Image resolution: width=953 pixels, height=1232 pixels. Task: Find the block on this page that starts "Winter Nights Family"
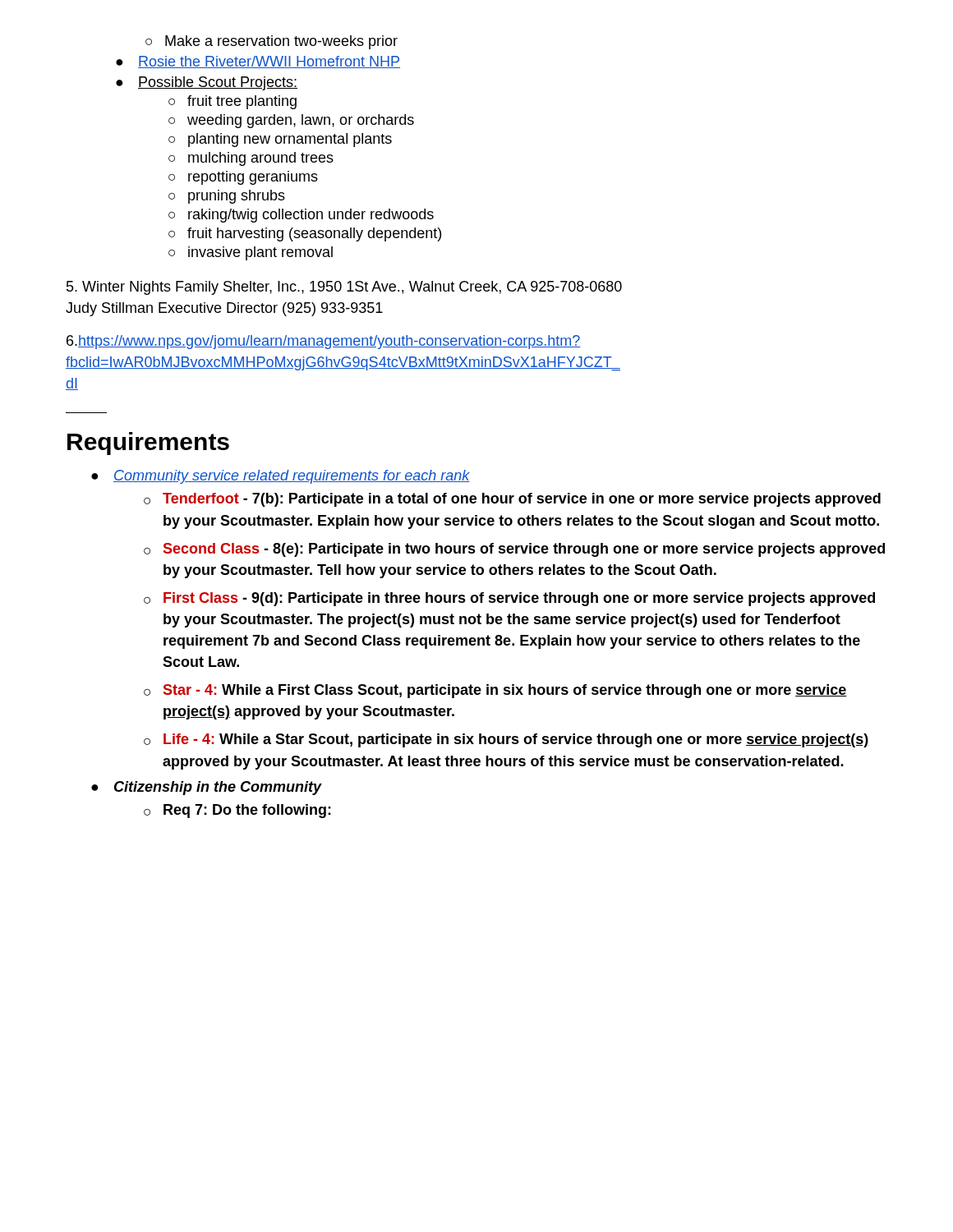coord(344,297)
